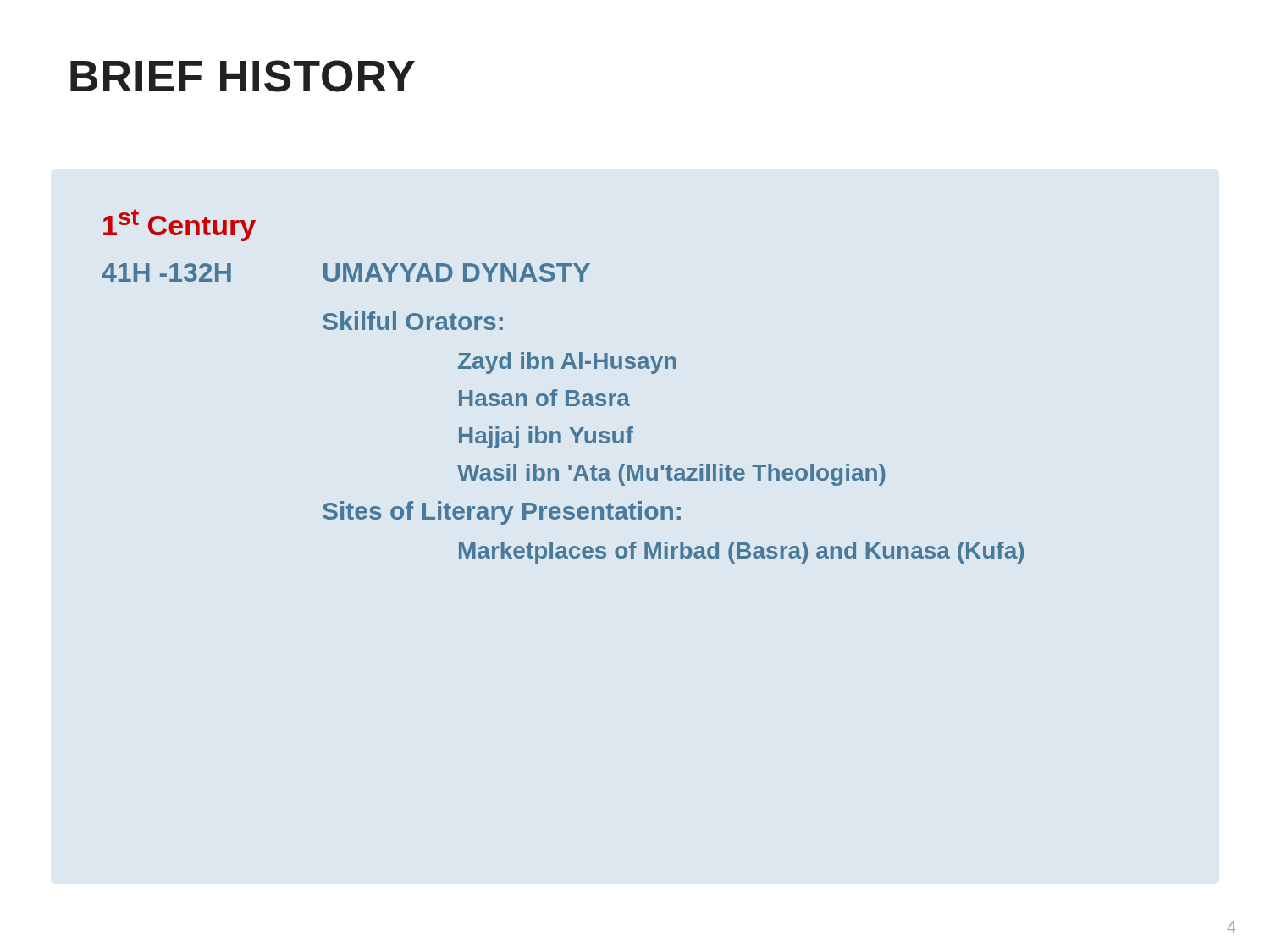Point to "Hasan of Basra"
The image size is (1270, 952).
(x=543, y=398)
